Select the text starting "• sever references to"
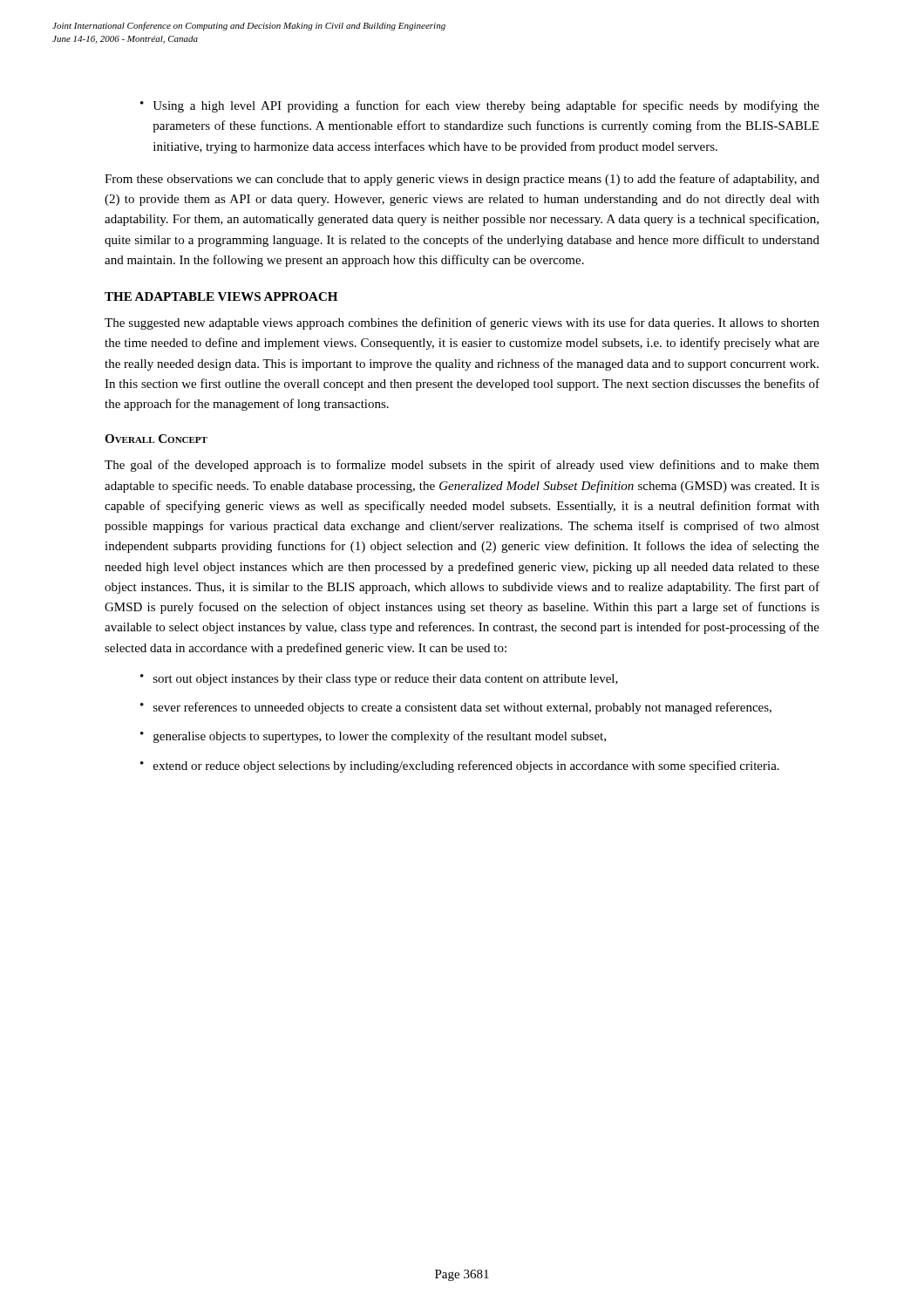This screenshot has height=1308, width=924. click(x=479, y=708)
